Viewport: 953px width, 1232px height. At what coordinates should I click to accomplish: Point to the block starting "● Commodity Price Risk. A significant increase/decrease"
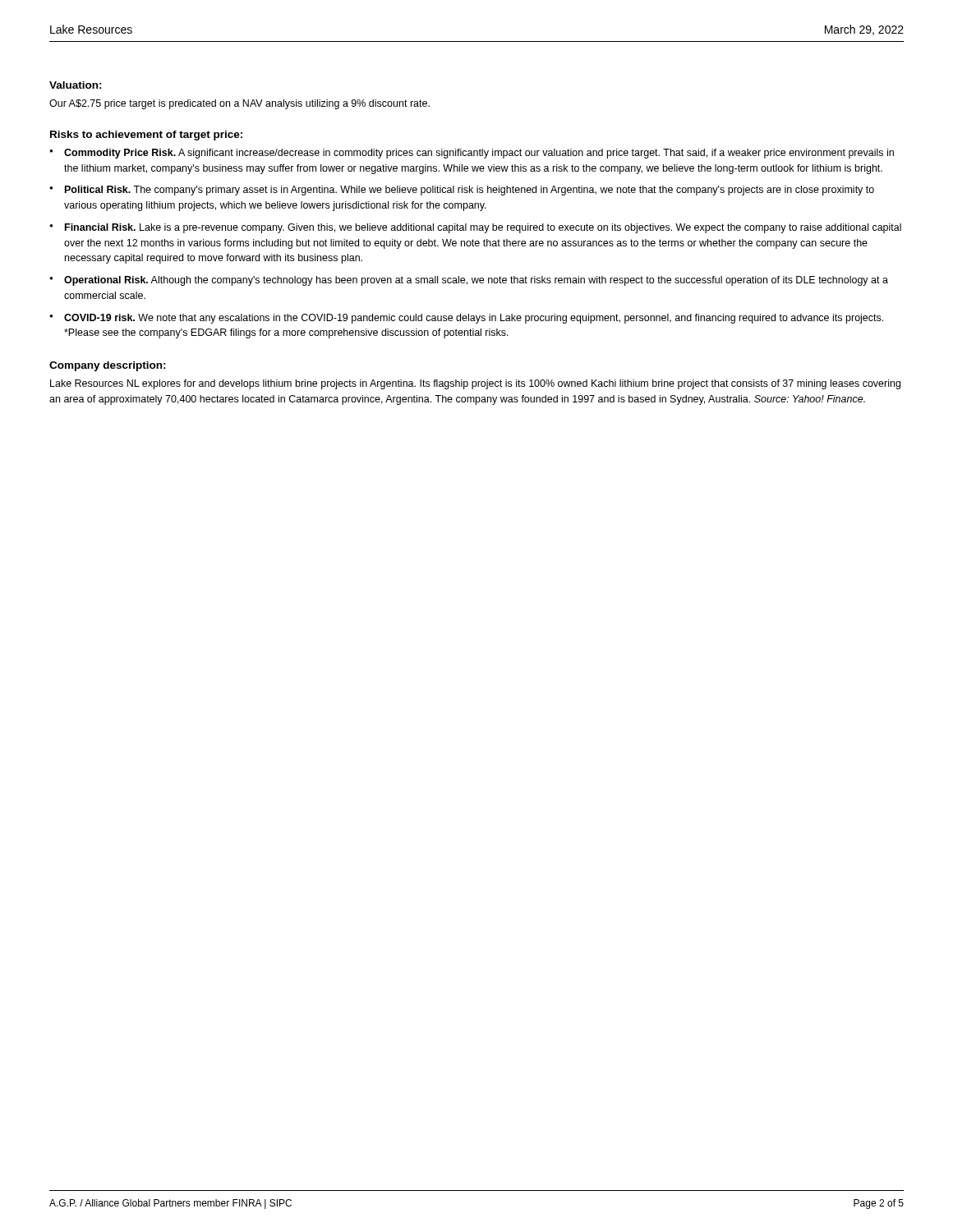476,161
